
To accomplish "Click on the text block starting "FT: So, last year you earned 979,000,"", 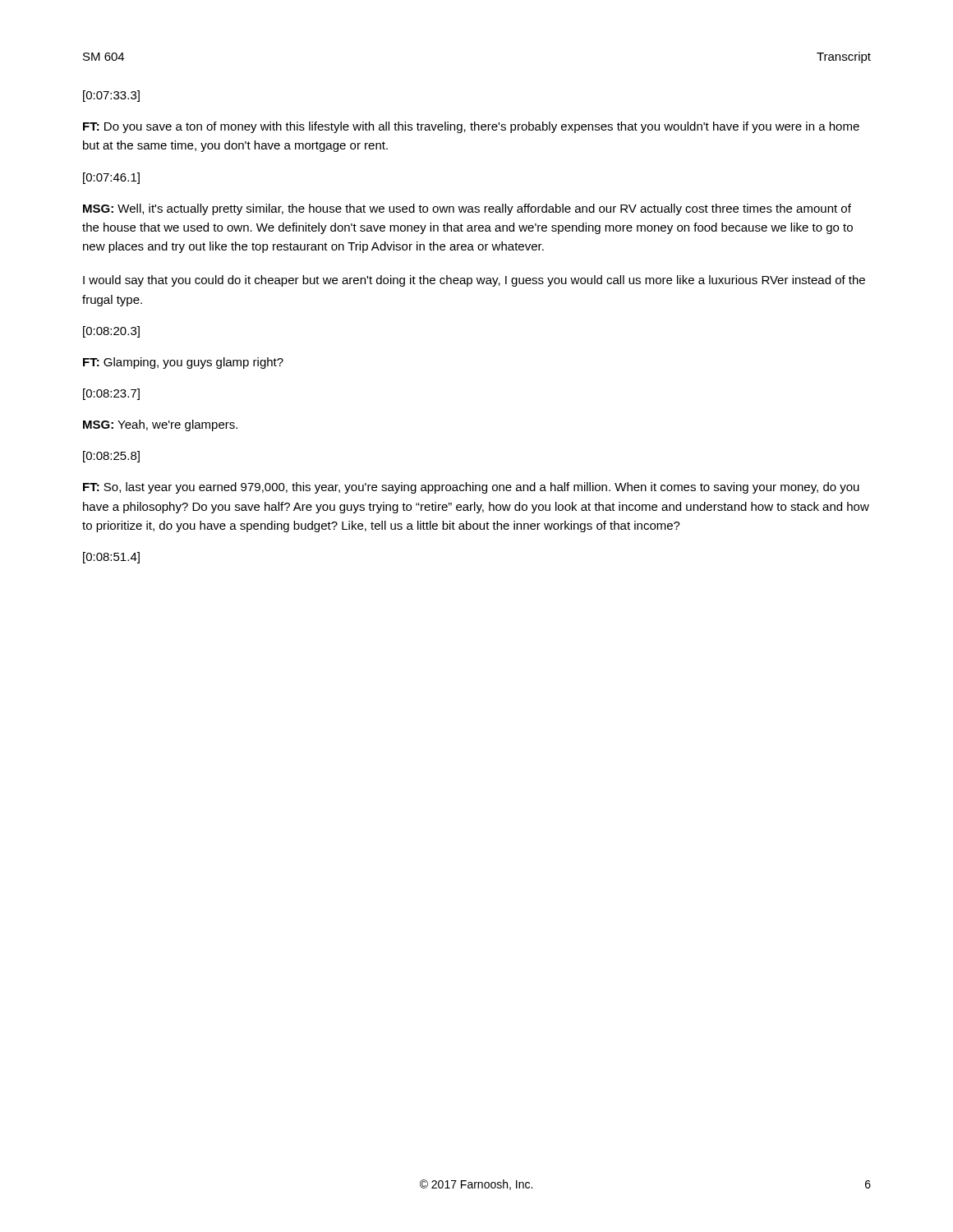I will (476, 506).
